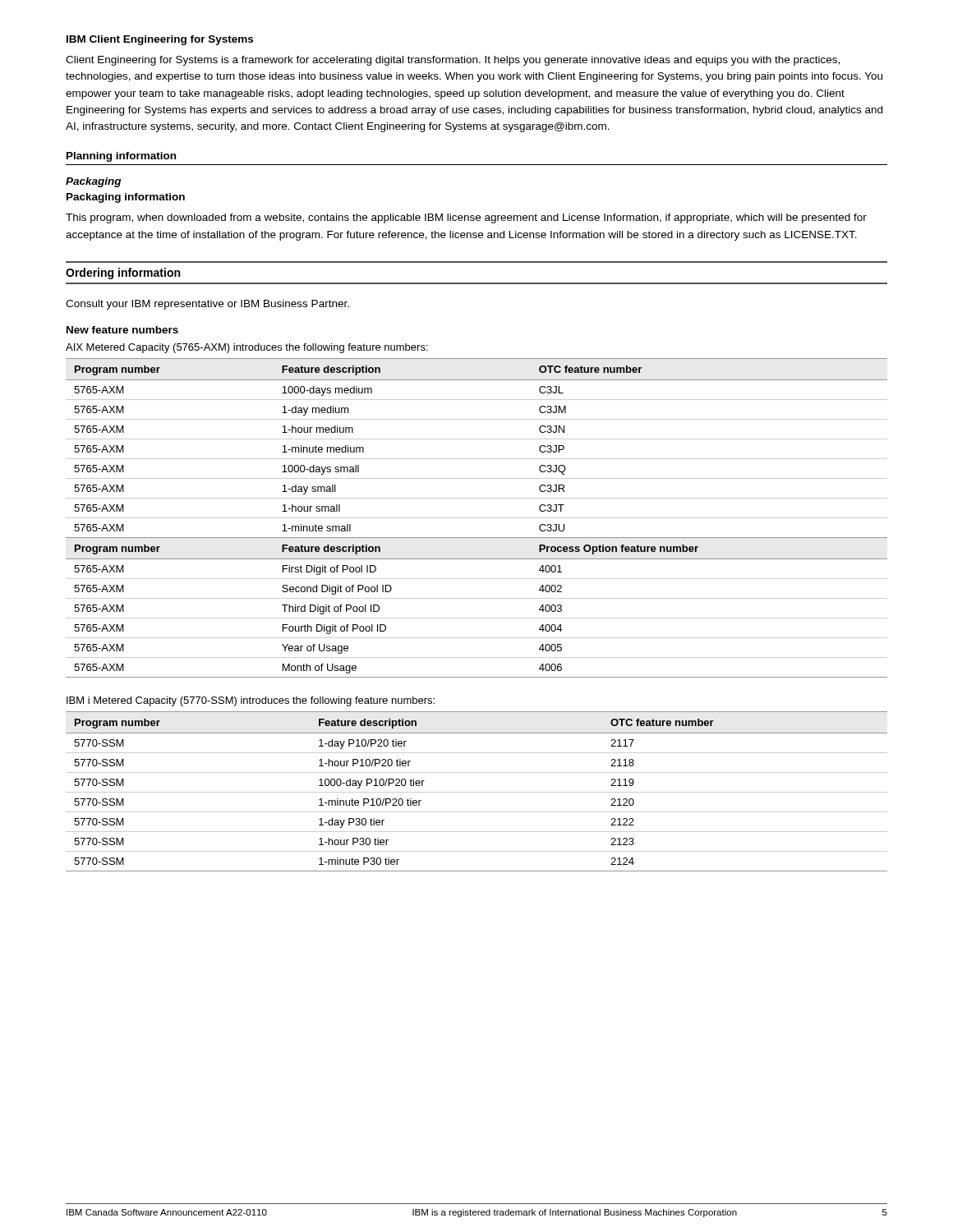Screen dimensions: 1232x953
Task: Find the table that mentions "1000-days medium"
Action: point(476,518)
